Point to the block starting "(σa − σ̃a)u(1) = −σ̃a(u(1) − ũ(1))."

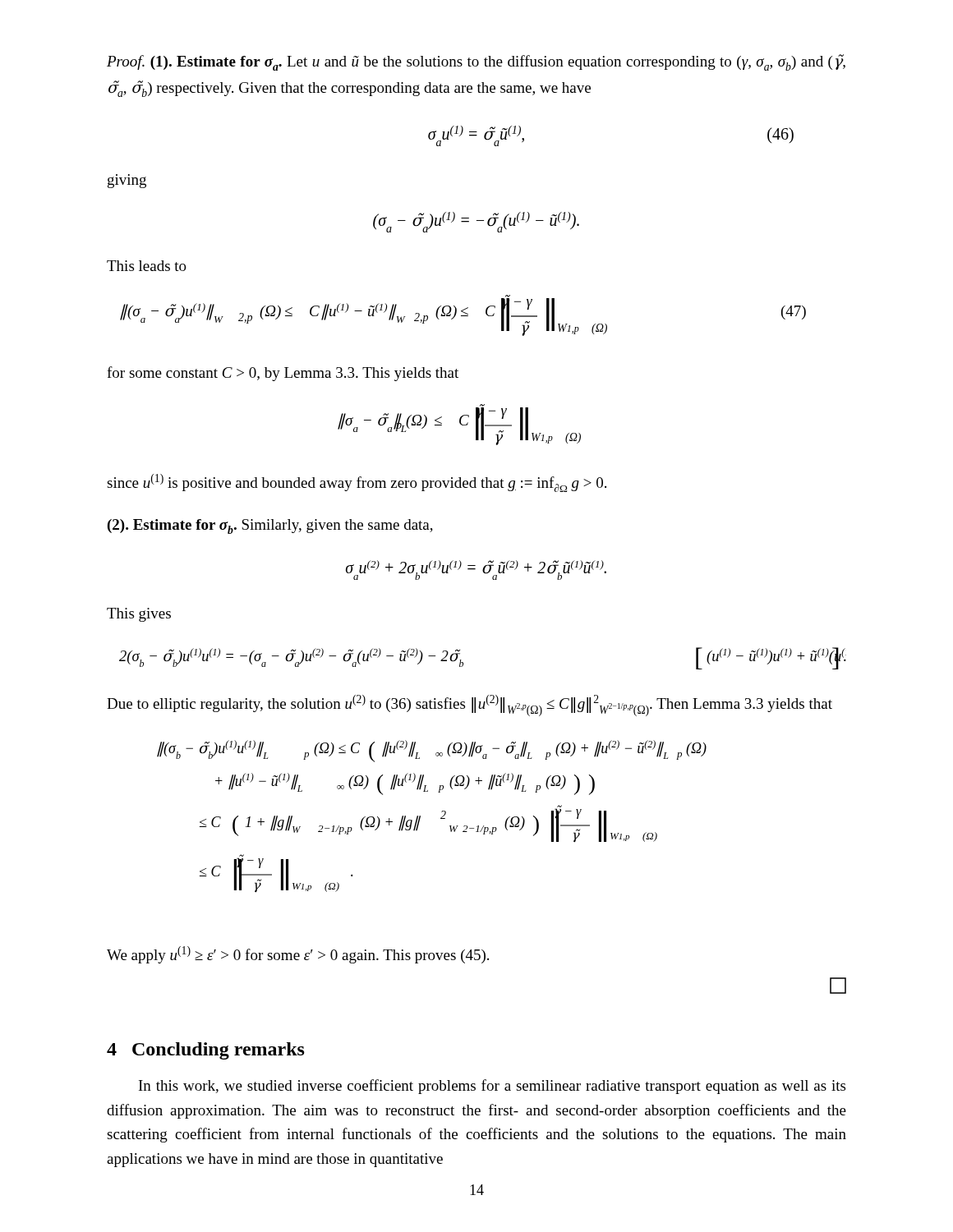(476, 220)
